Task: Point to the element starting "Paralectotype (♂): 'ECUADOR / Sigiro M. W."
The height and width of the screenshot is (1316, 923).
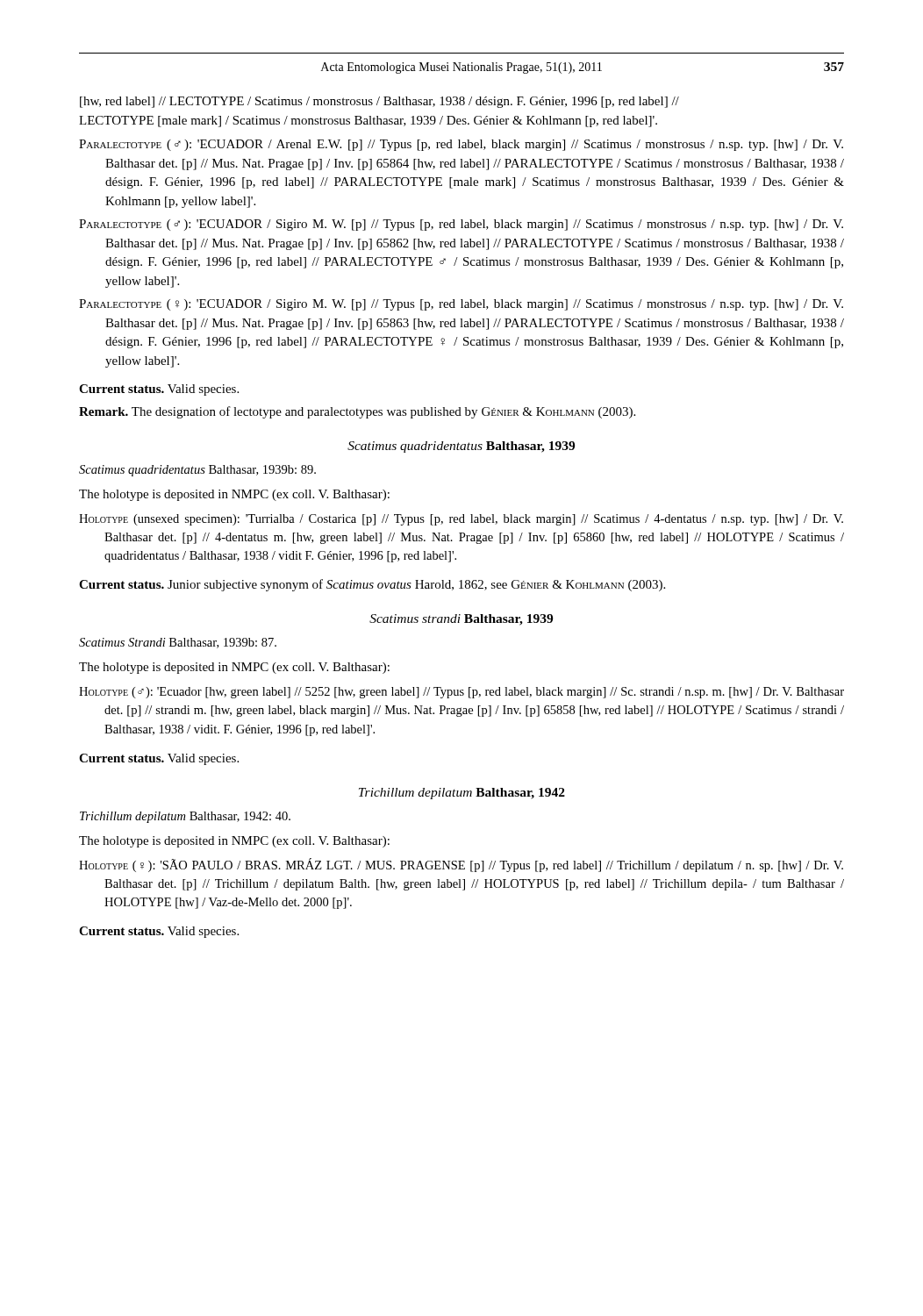Action: pyautogui.click(x=462, y=252)
